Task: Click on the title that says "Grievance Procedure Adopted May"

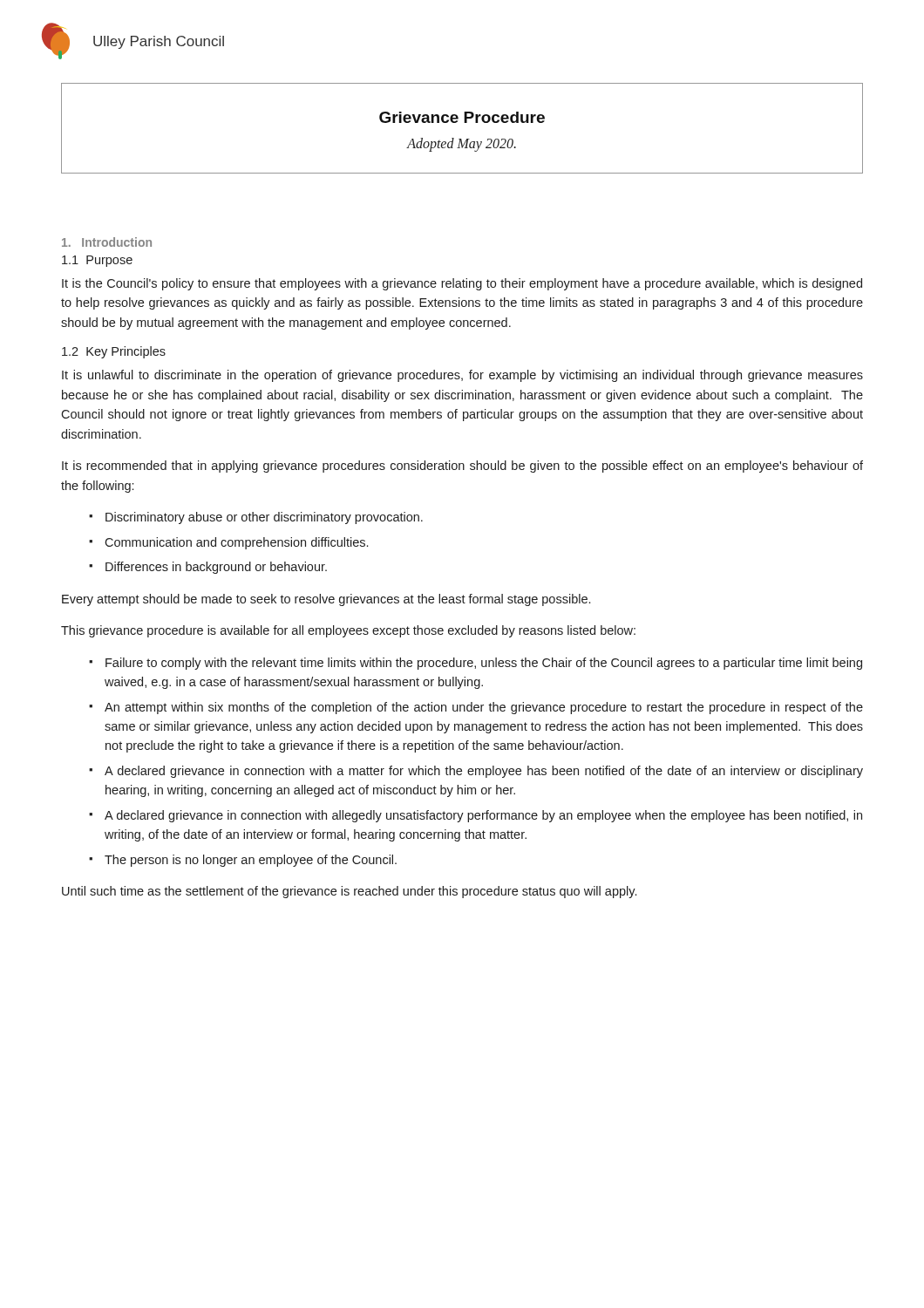Action: pos(462,130)
